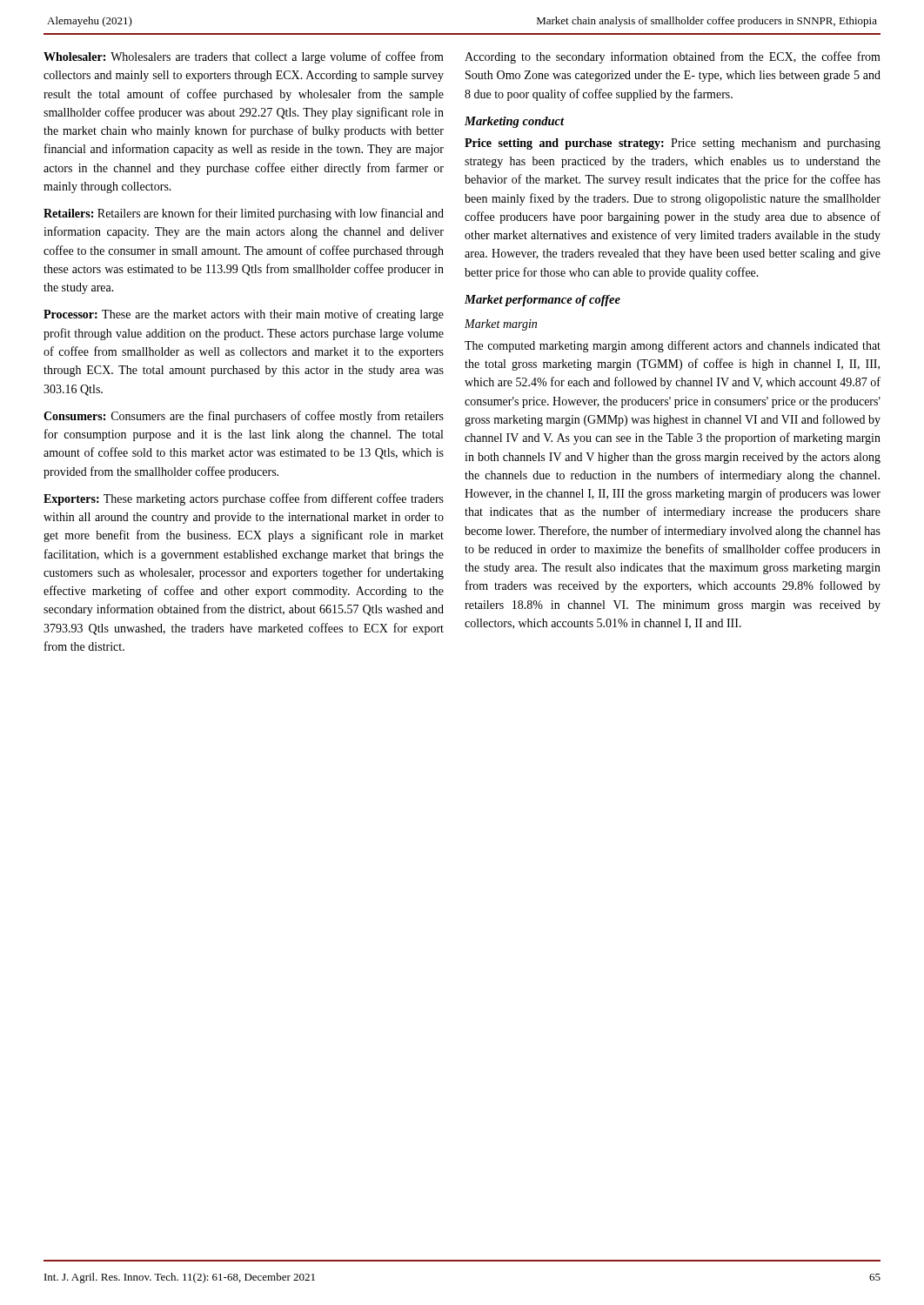Find the text block containing "Consumers: Consumers are the final purchasers of"
This screenshot has height=1305, width=924.
click(244, 444)
